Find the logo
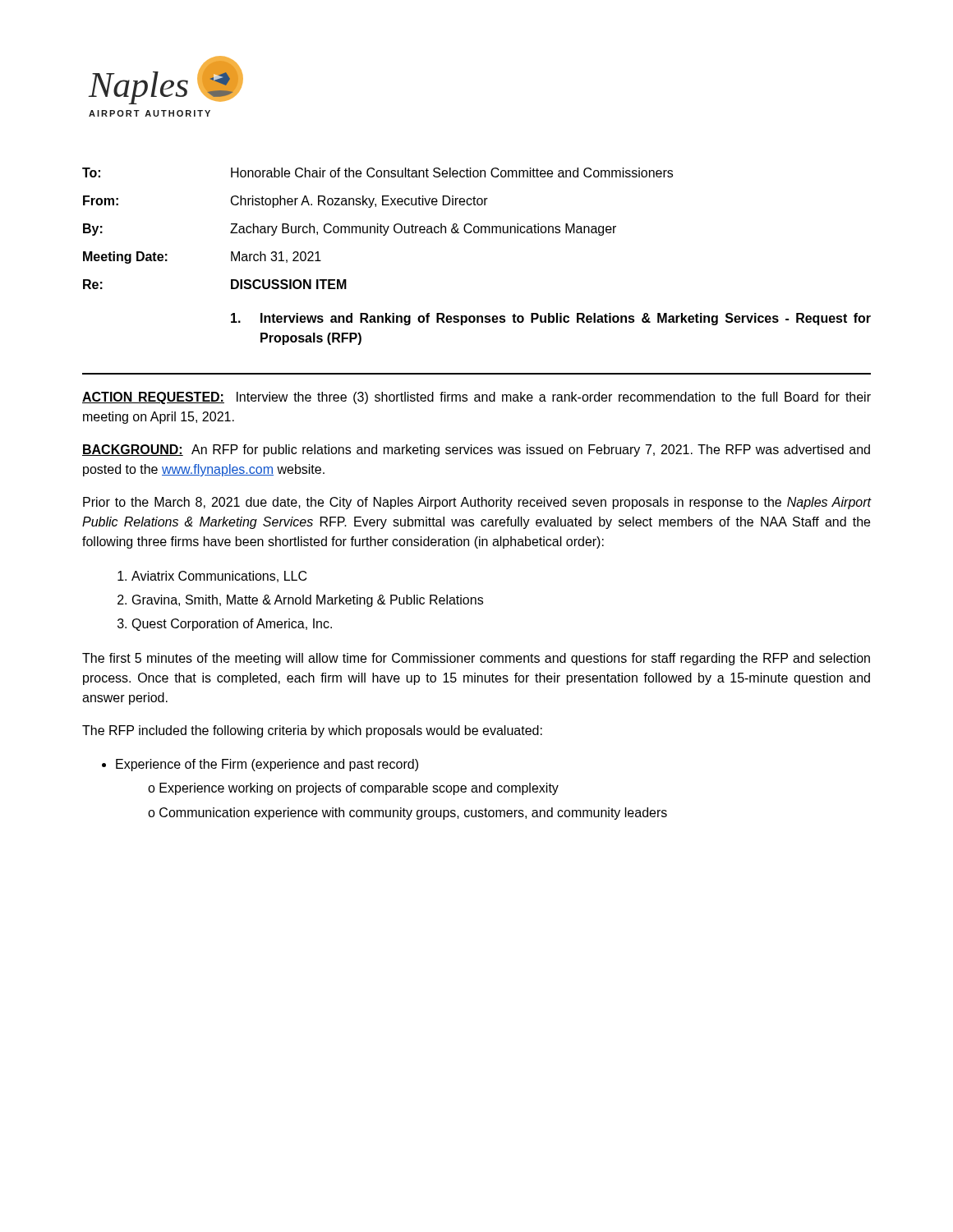 [x=476, y=92]
